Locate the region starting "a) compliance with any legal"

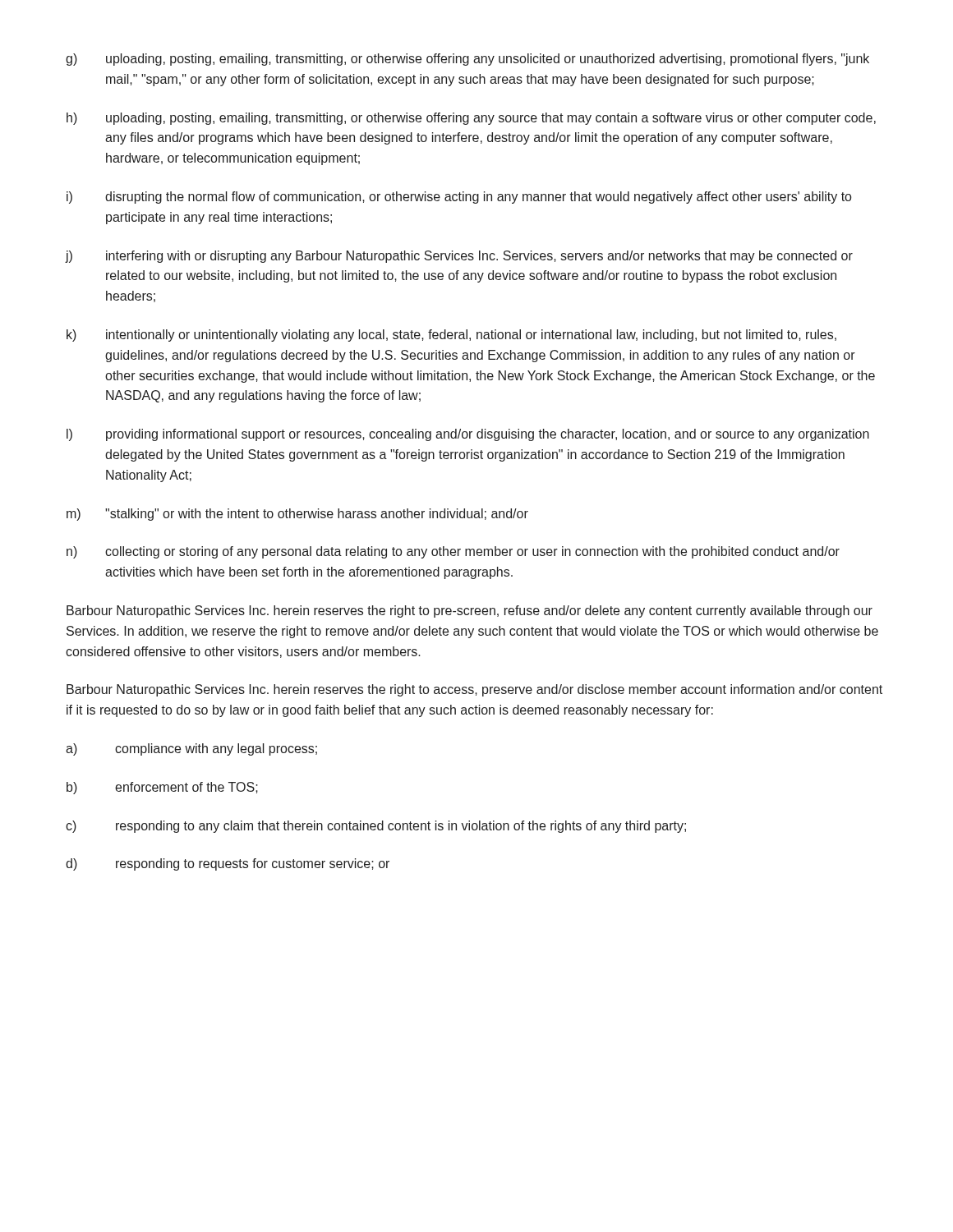[x=191, y=749]
